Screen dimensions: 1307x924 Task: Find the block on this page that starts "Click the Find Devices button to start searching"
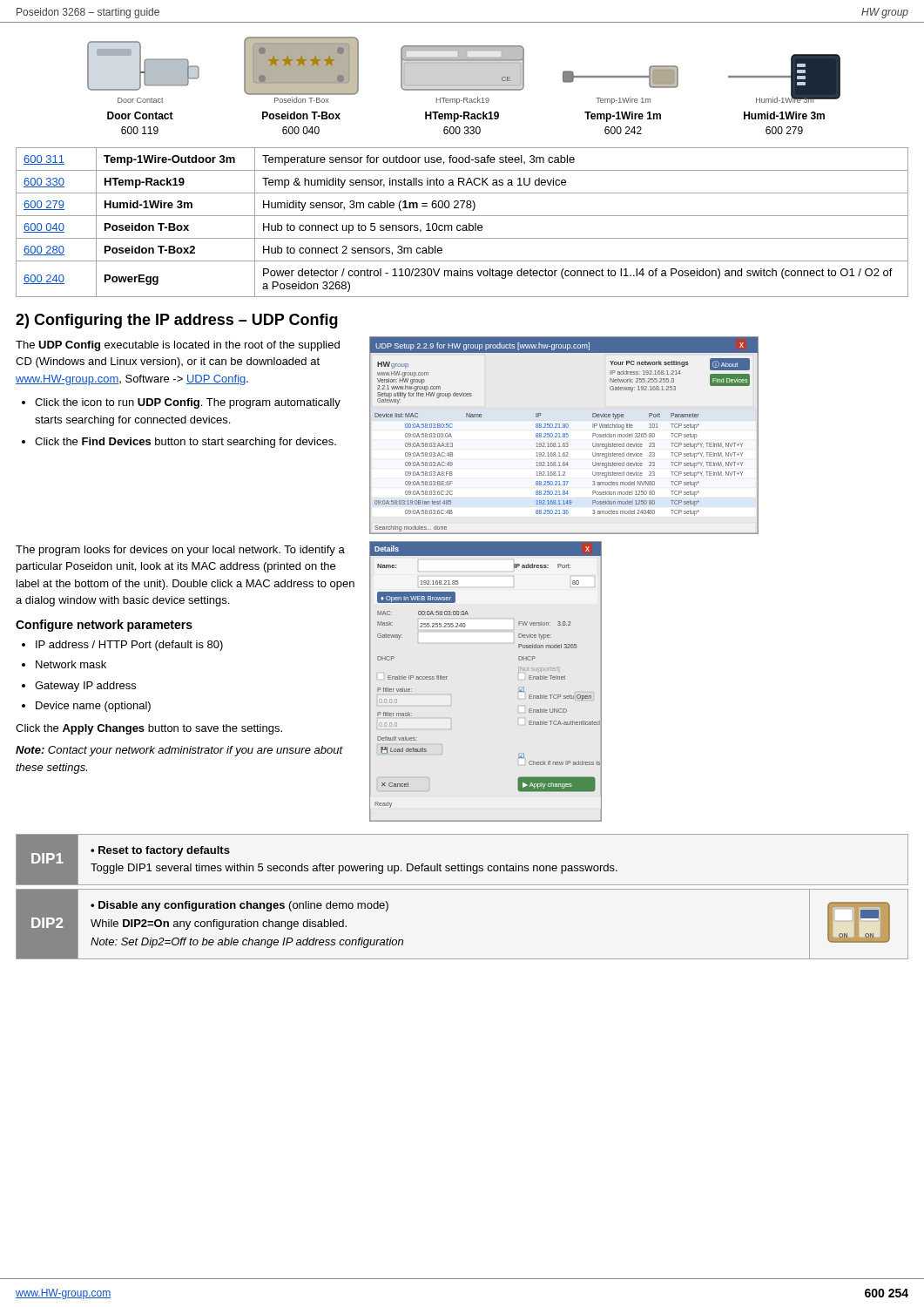coord(186,441)
